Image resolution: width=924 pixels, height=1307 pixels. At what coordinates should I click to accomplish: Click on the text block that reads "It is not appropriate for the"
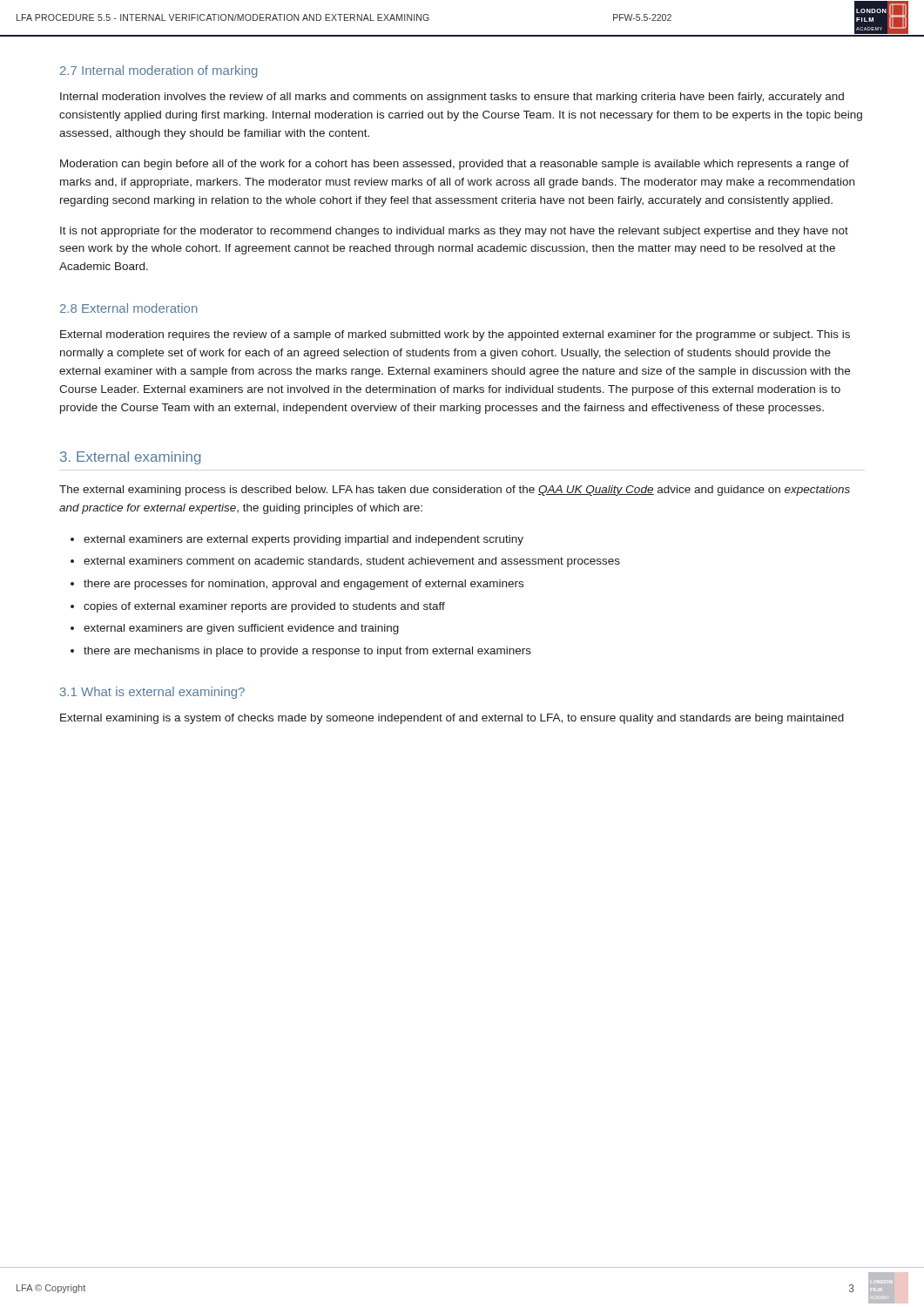(x=454, y=248)
